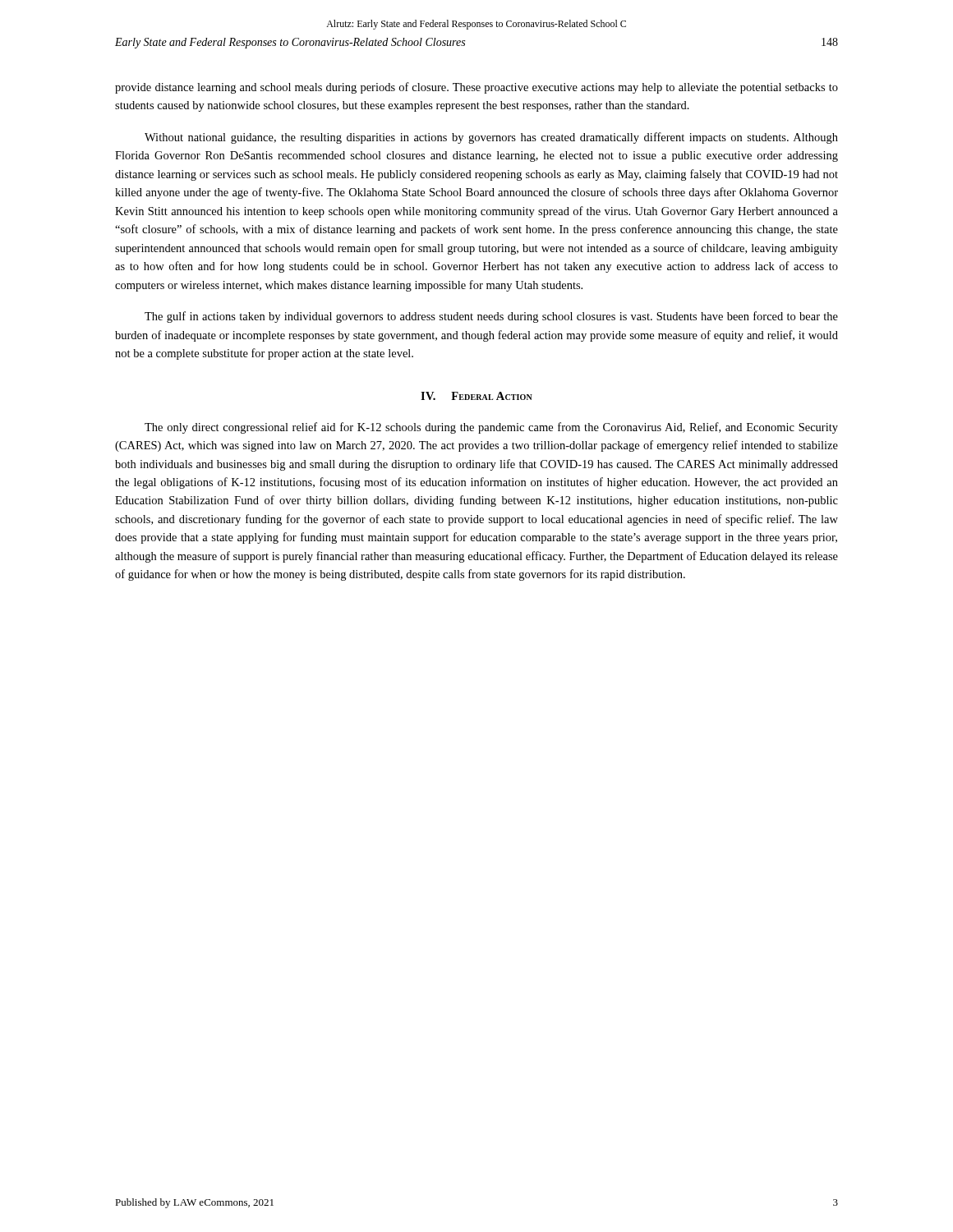Locate the text "IV. Federal Action"
This screenshot has width=953, height=1232.
point(476,396)
